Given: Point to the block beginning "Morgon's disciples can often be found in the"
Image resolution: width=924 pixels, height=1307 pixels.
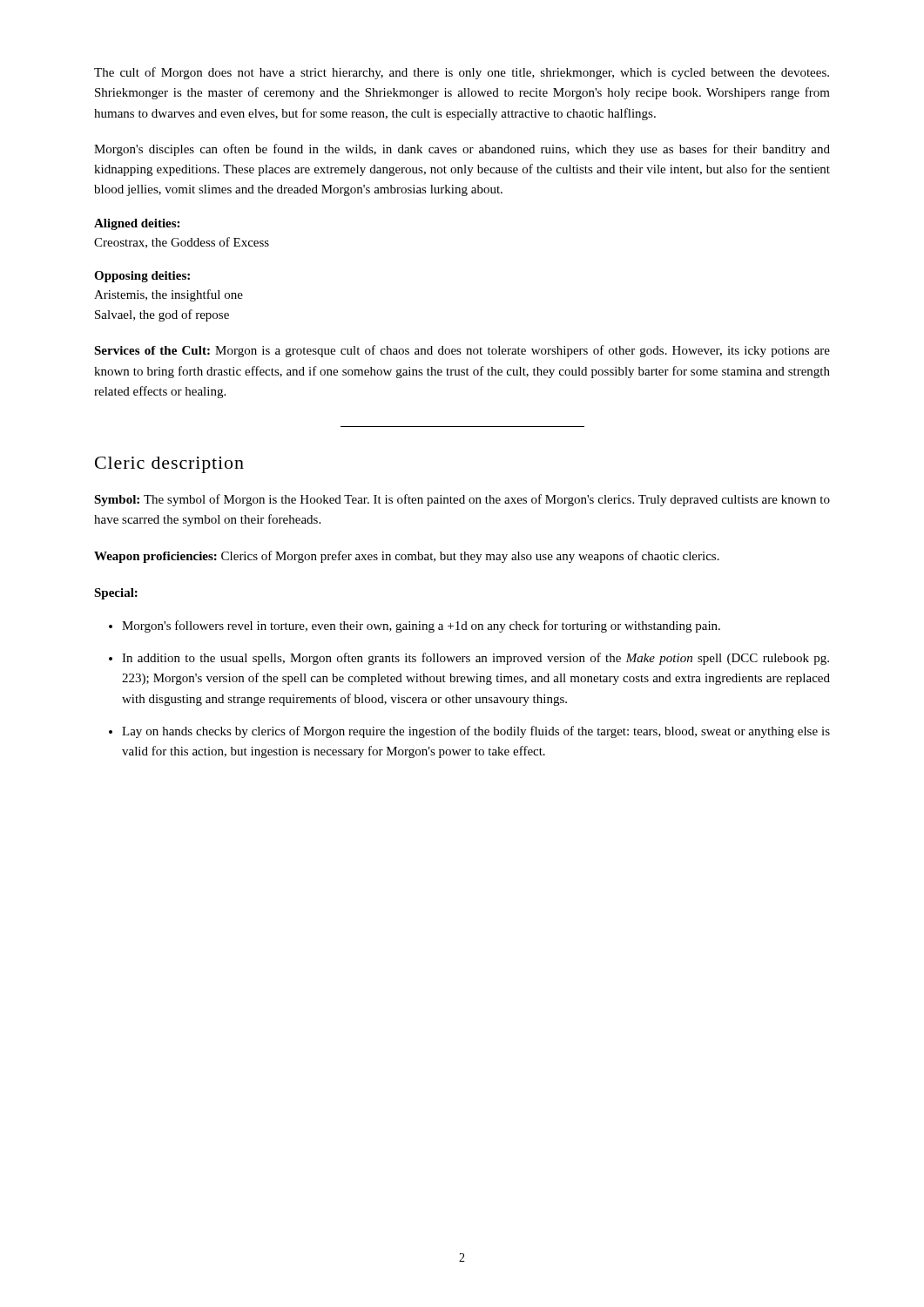Looking at the screenshot, I should (462, 169).
